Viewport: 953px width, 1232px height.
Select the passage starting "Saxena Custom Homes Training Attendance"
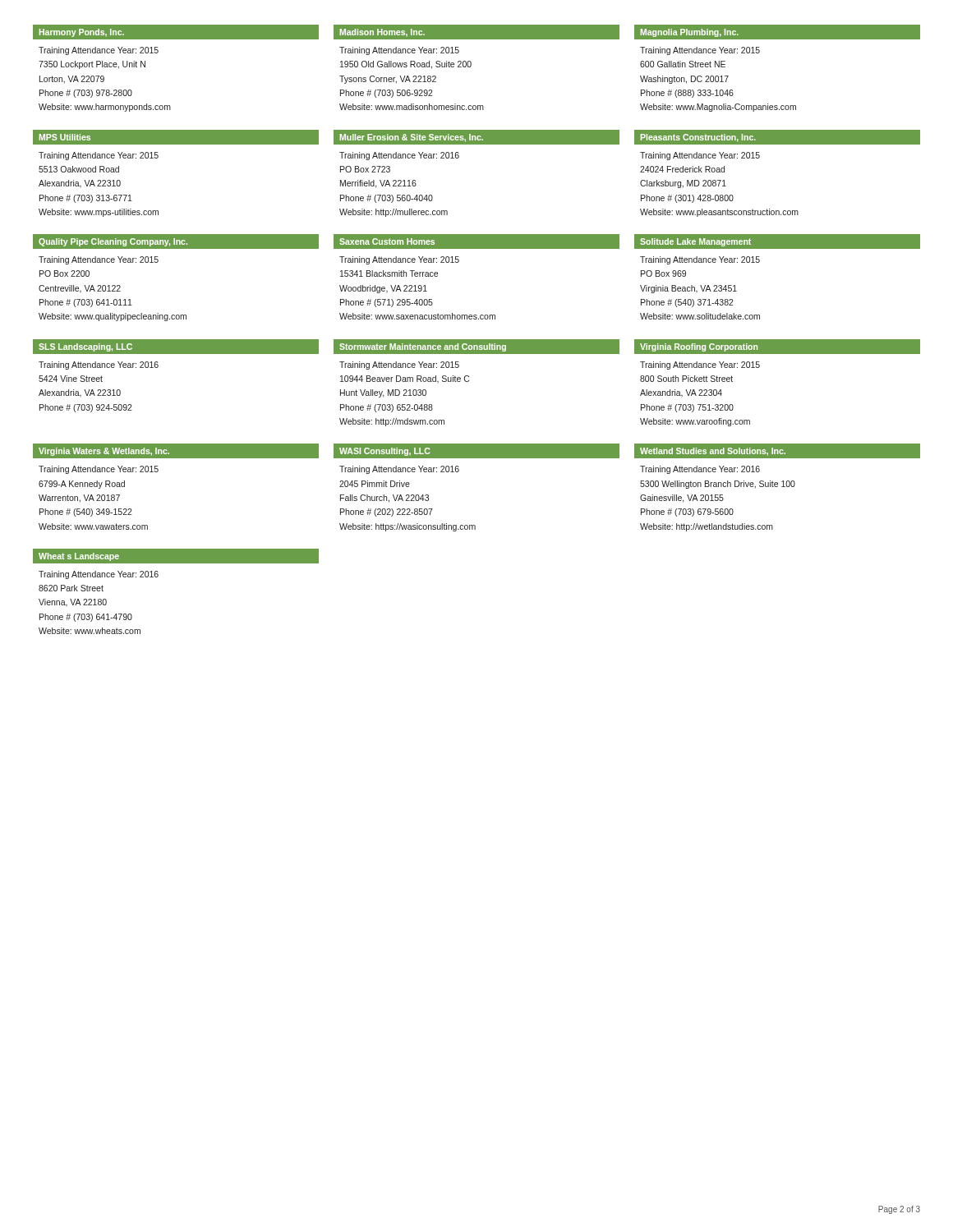click(x=476, y=241)
